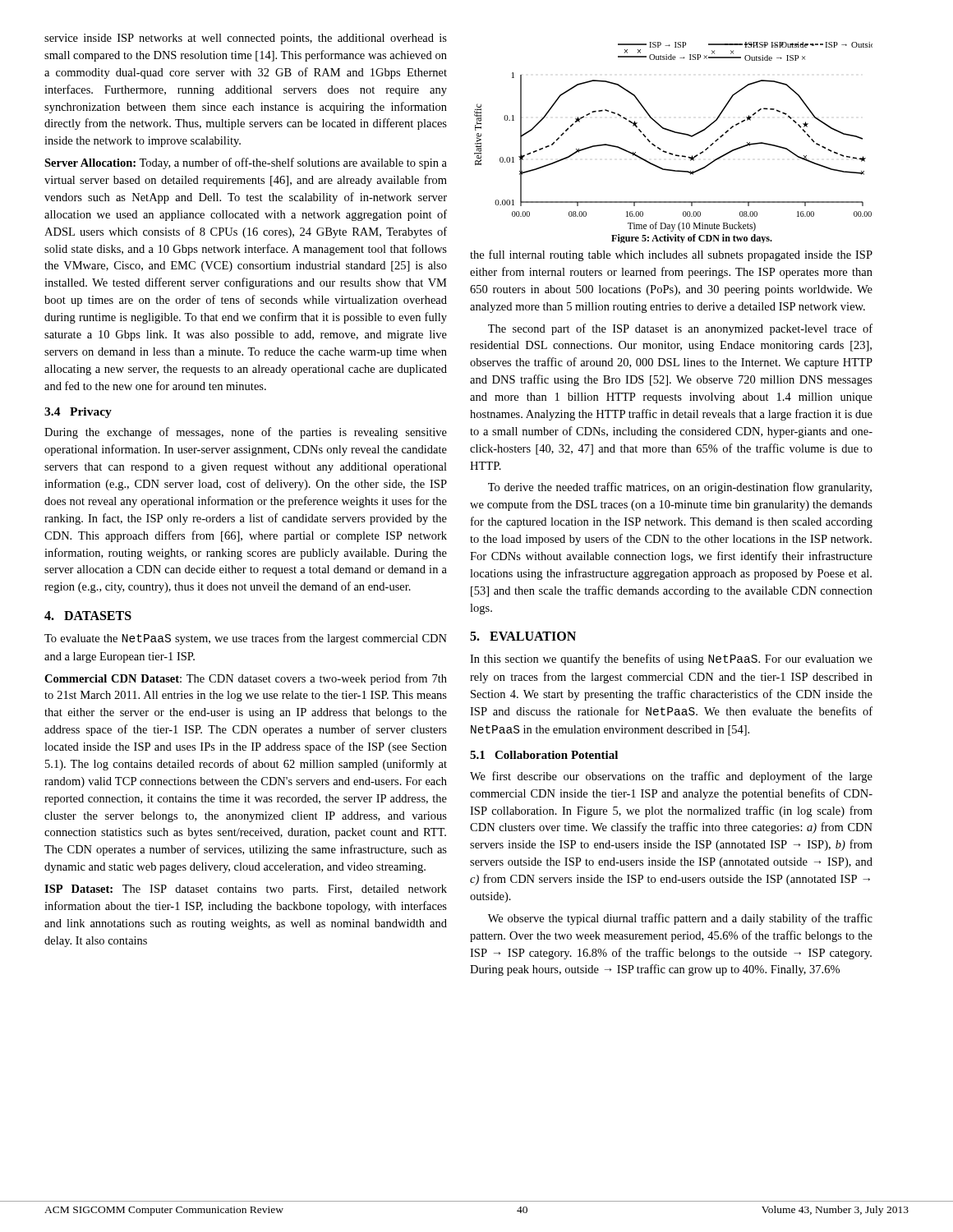The width and height of the screenshot is (953, 1232).
Task: Click on the text block with the text "the full internal"
Action: [671, 431]
